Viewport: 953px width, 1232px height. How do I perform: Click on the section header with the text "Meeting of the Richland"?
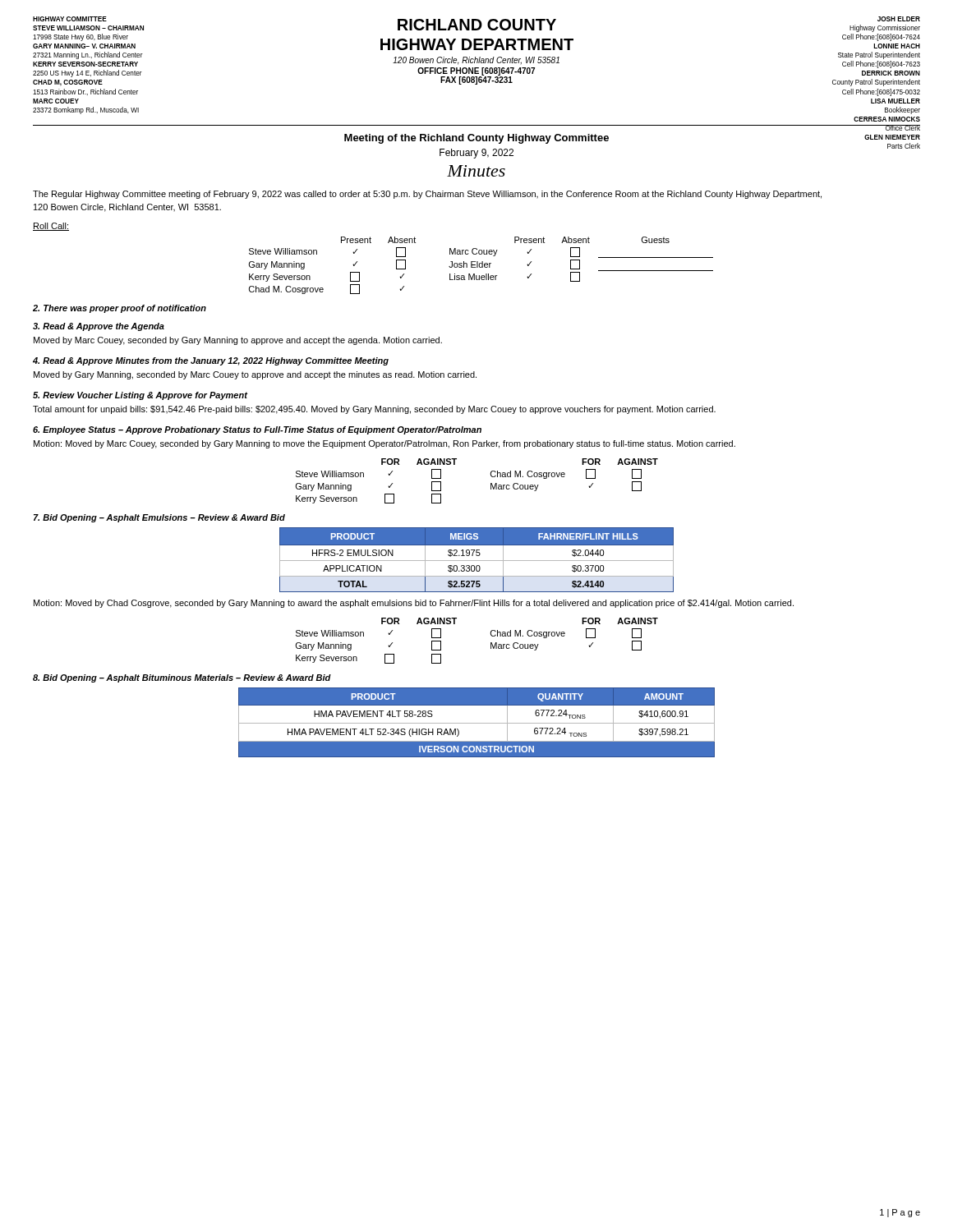[x=476, y=138]
